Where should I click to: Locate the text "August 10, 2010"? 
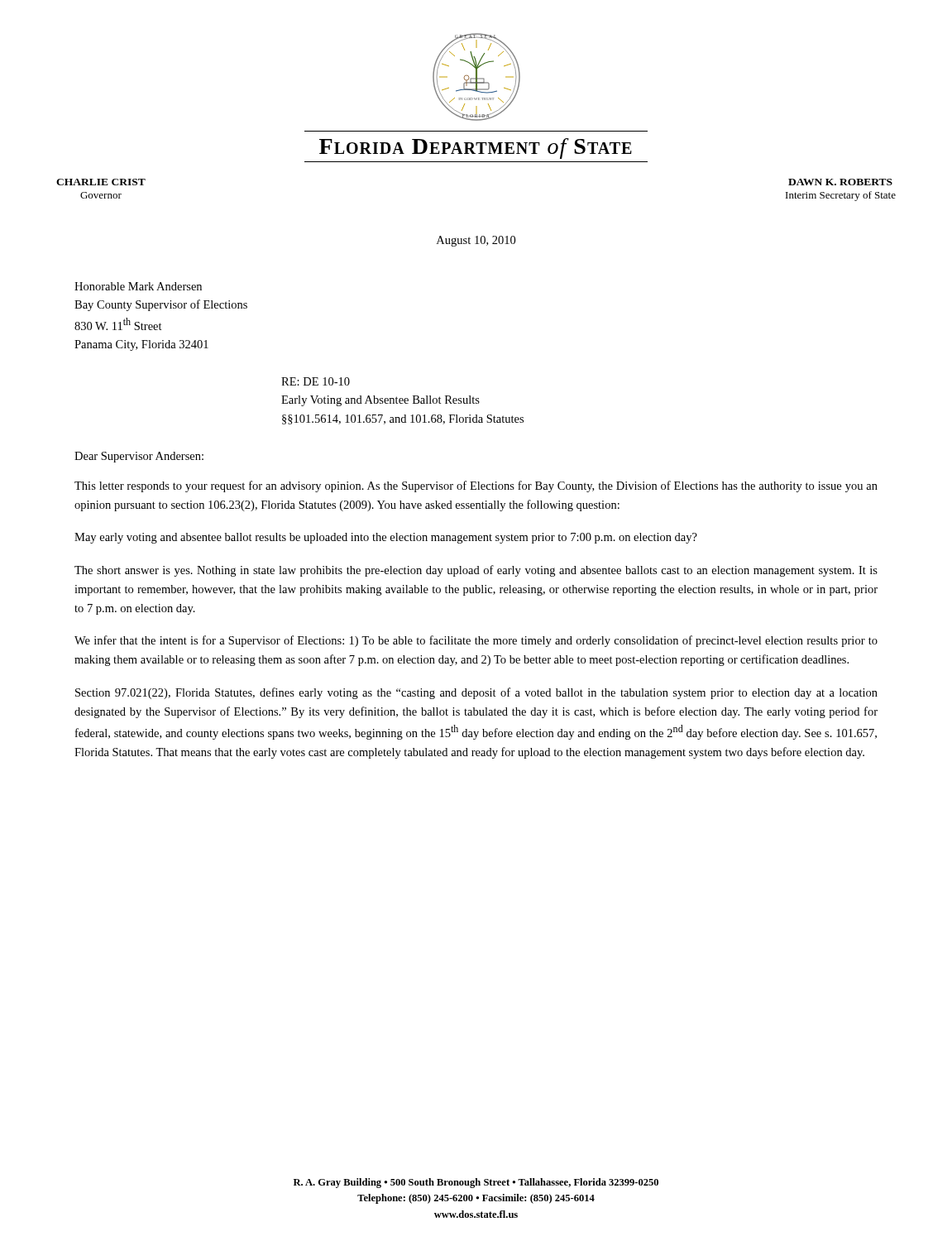(x=476, y=240)
